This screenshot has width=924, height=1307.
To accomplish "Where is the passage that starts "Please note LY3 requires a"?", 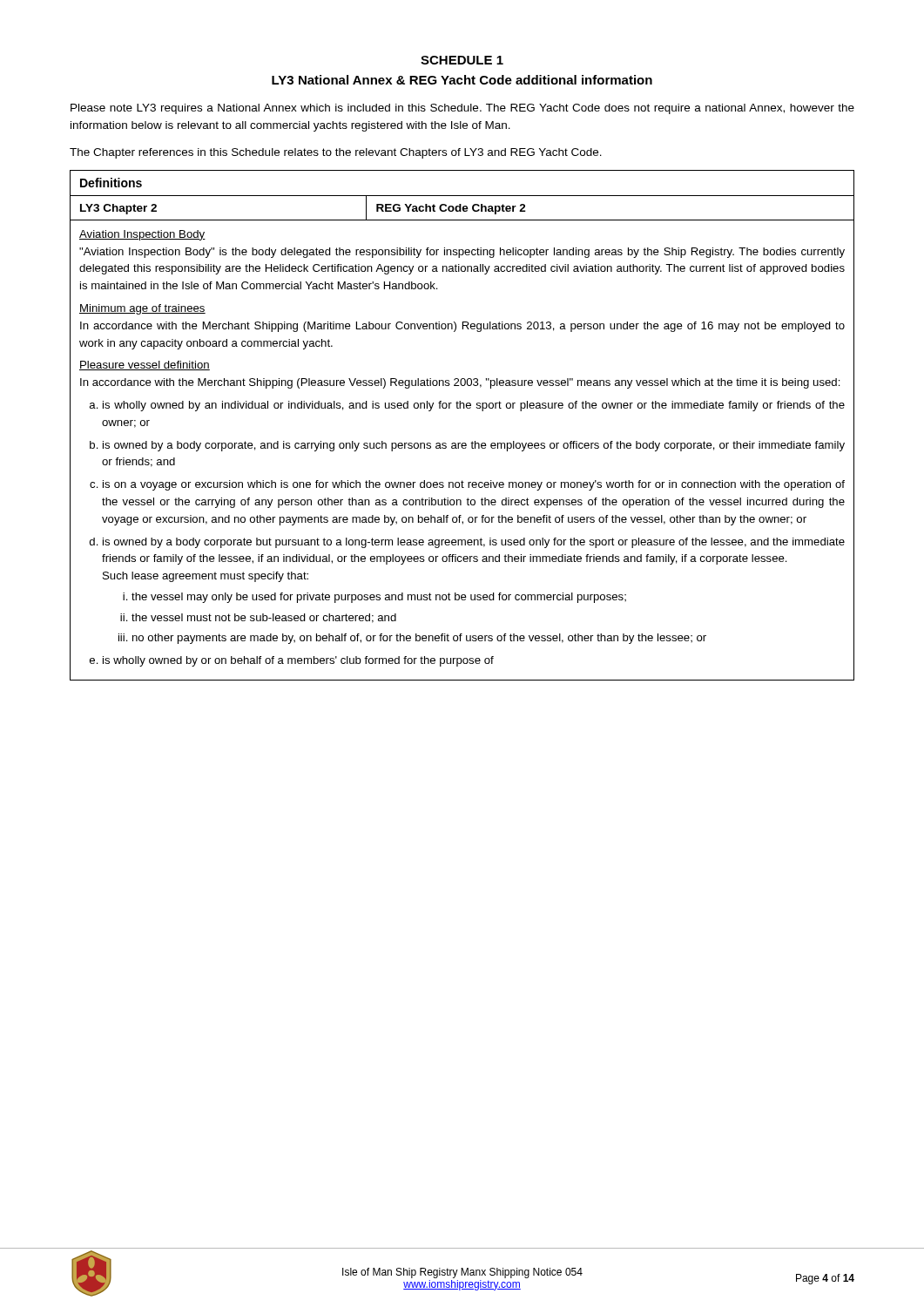I will [462, 116].
